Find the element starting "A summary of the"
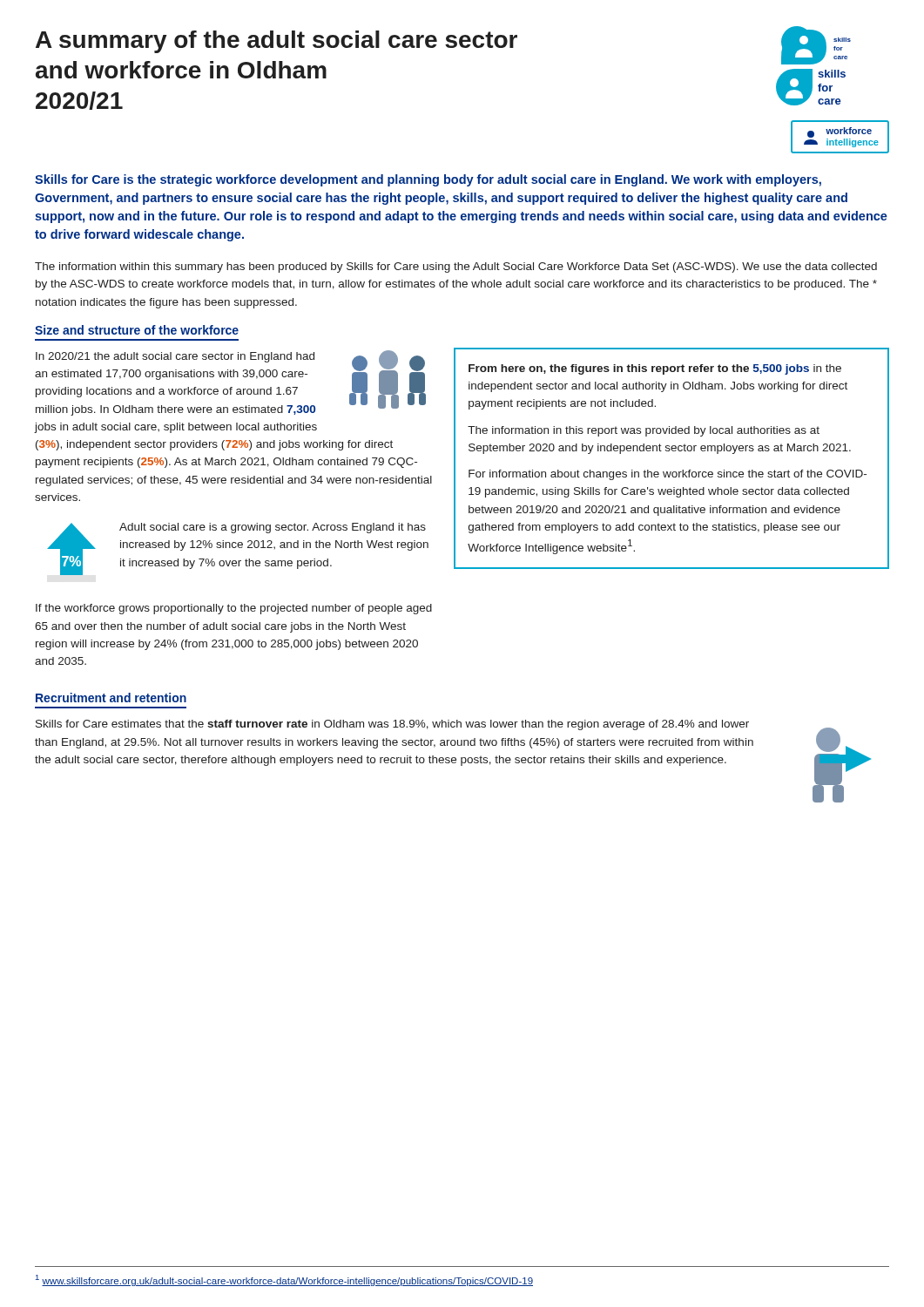Image resolution: width=924 pixels, height=1307 pixels. (x=276, y=70)
